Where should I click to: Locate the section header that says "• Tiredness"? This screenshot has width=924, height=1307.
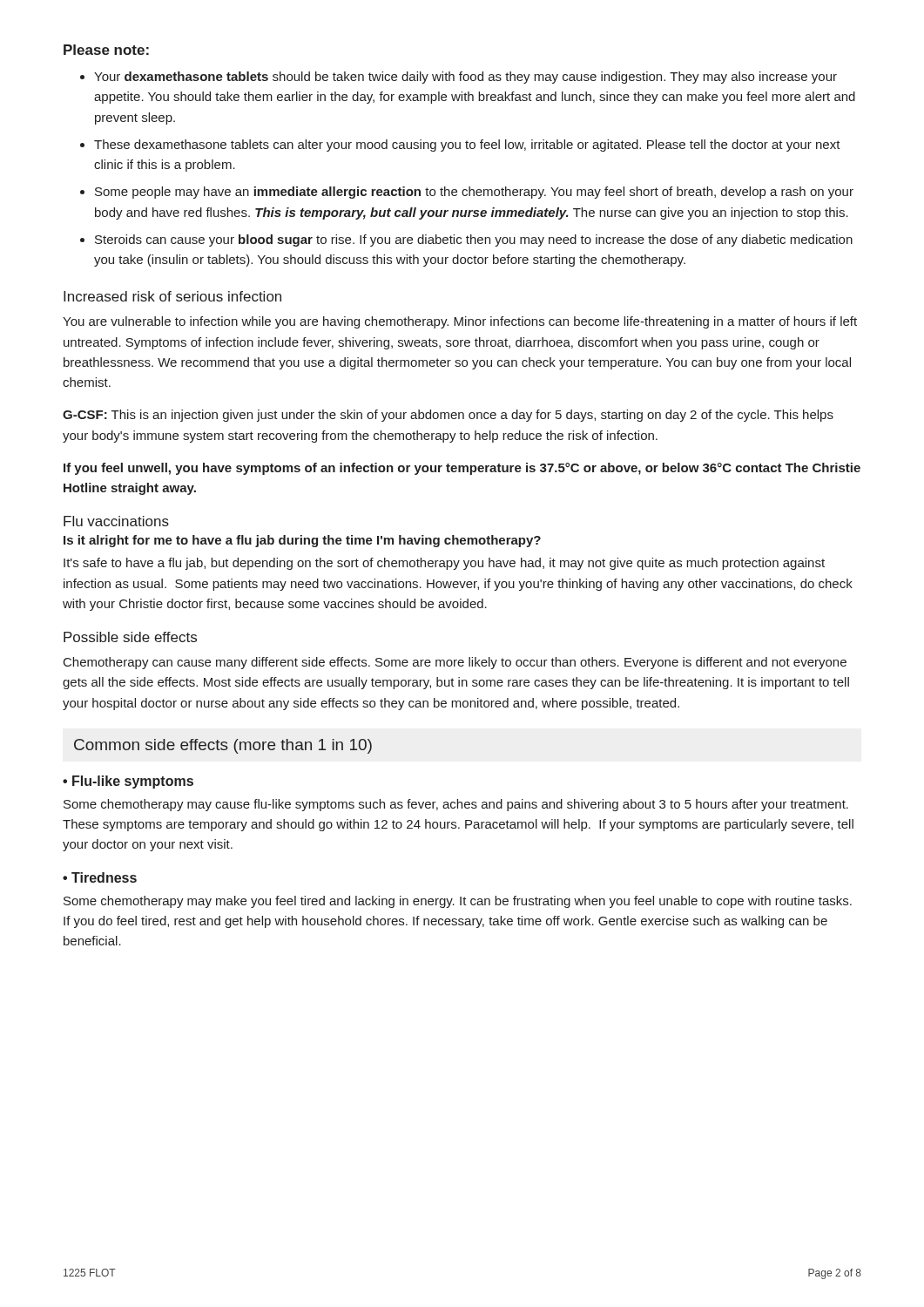click(x=100, y=877)
